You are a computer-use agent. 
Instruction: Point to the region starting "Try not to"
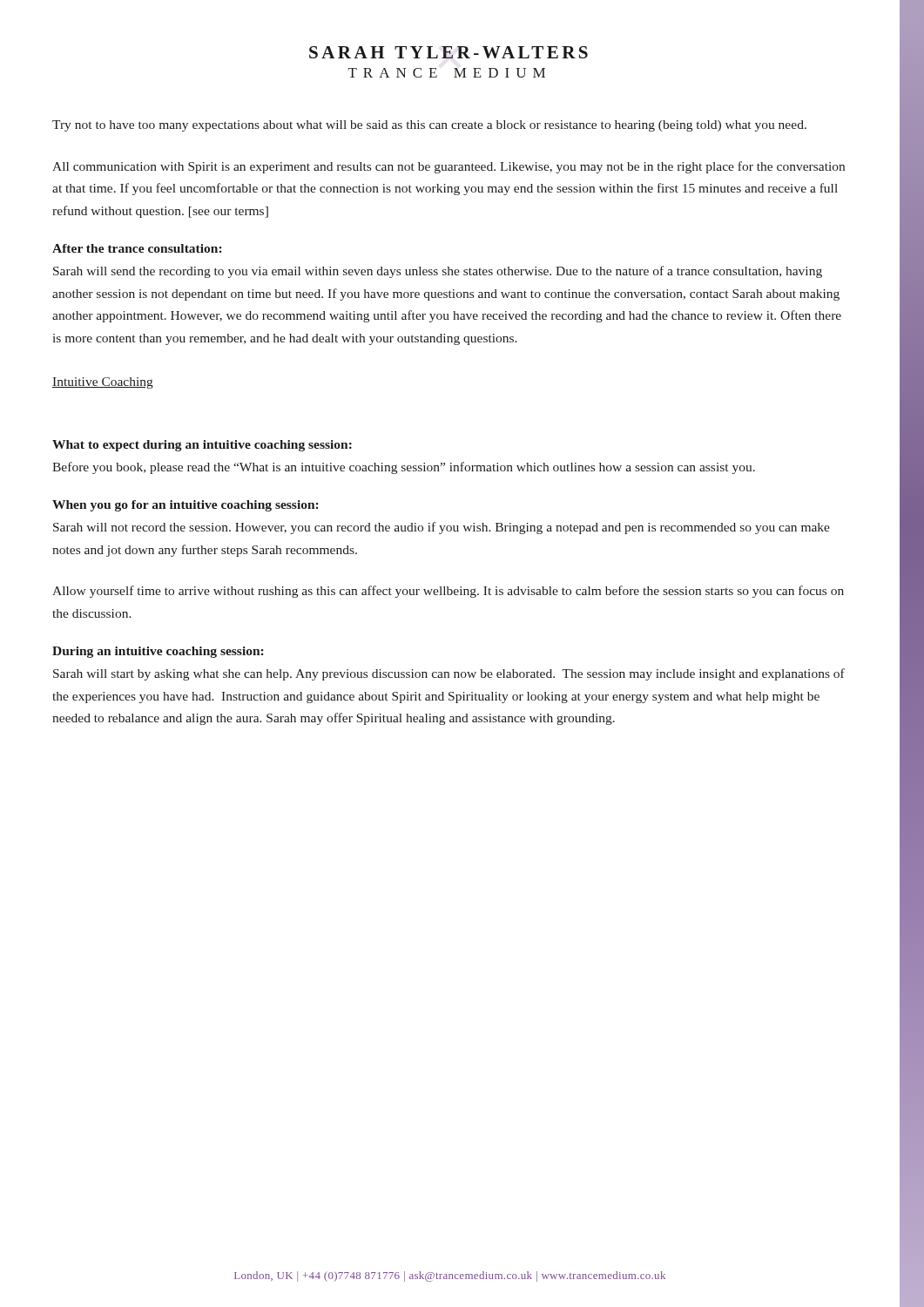coord(430,124)
